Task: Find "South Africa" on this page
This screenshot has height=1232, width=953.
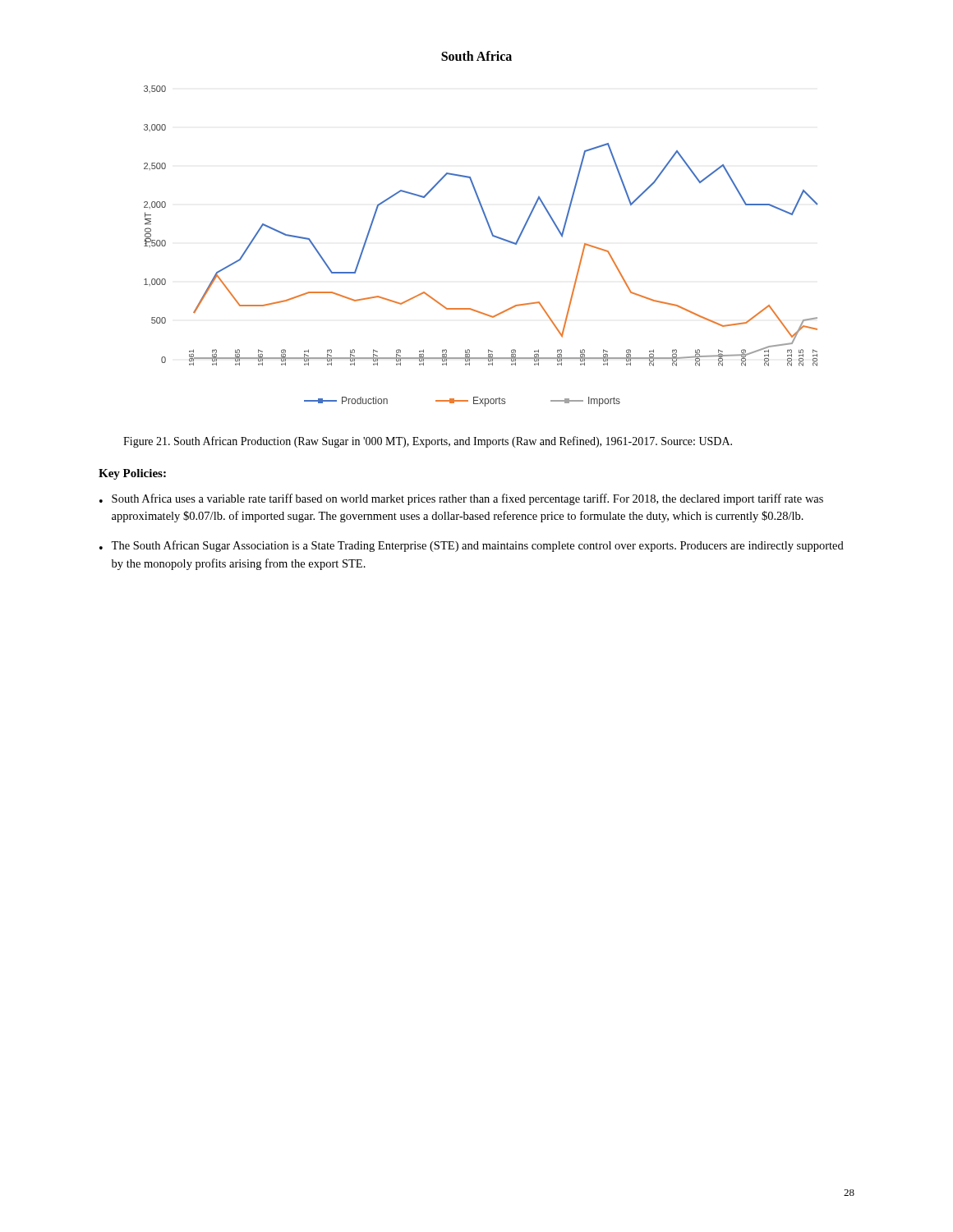Action: pyautogui.click(x=476, y=56)
